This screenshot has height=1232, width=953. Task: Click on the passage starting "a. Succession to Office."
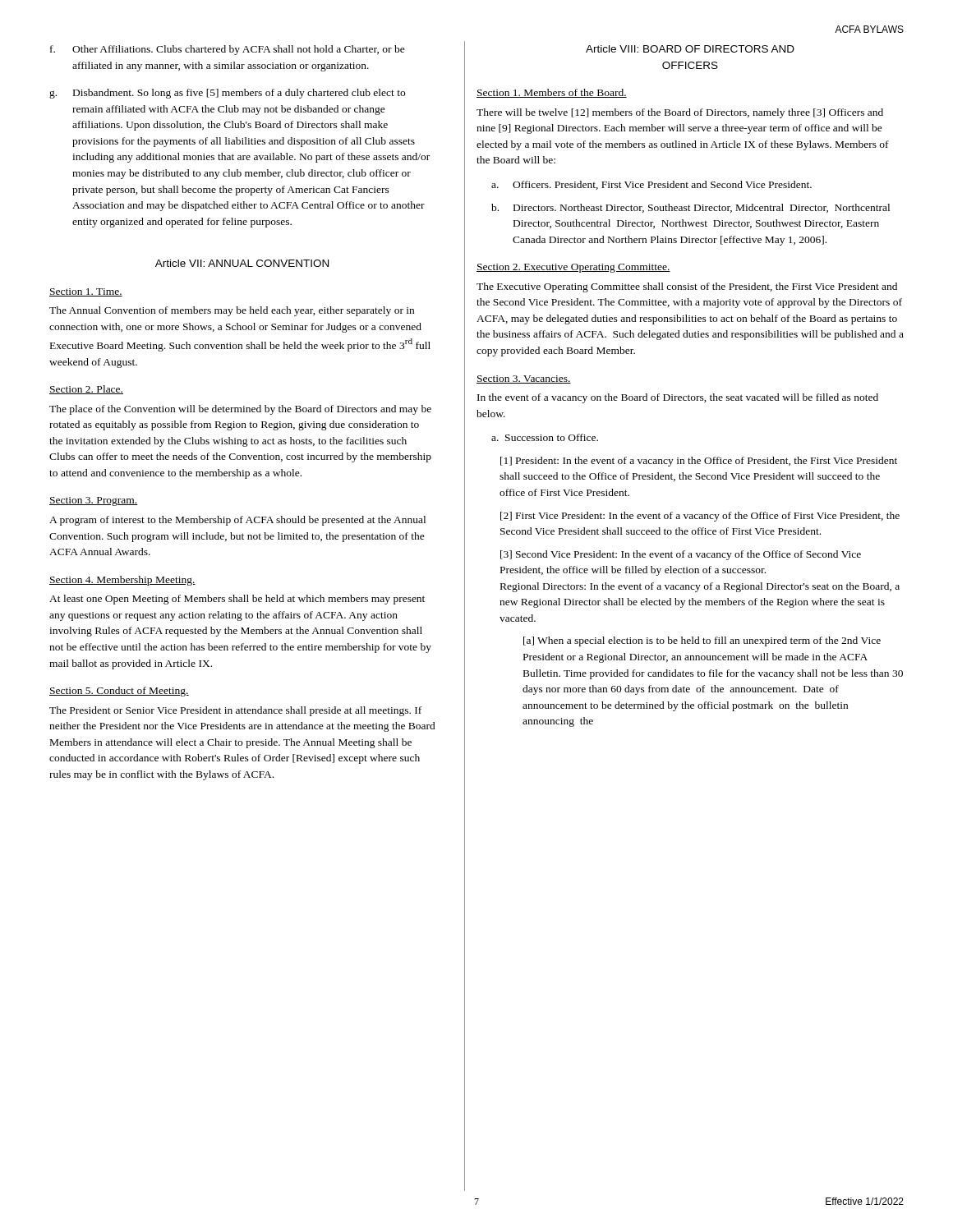(545, 438)
